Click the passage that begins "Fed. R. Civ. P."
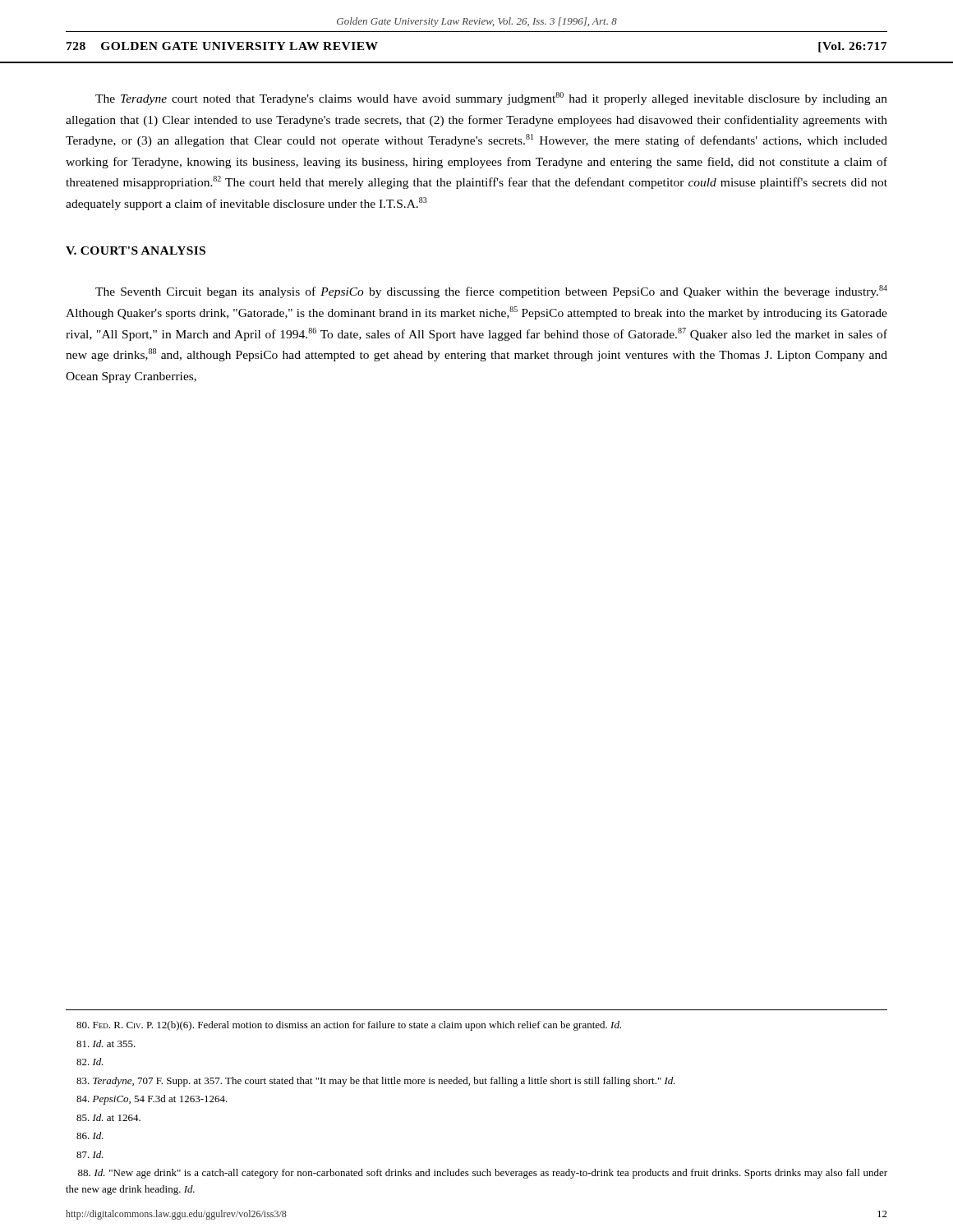Viewport: 953px width, 1232px height. click(x=344, y=1025)
